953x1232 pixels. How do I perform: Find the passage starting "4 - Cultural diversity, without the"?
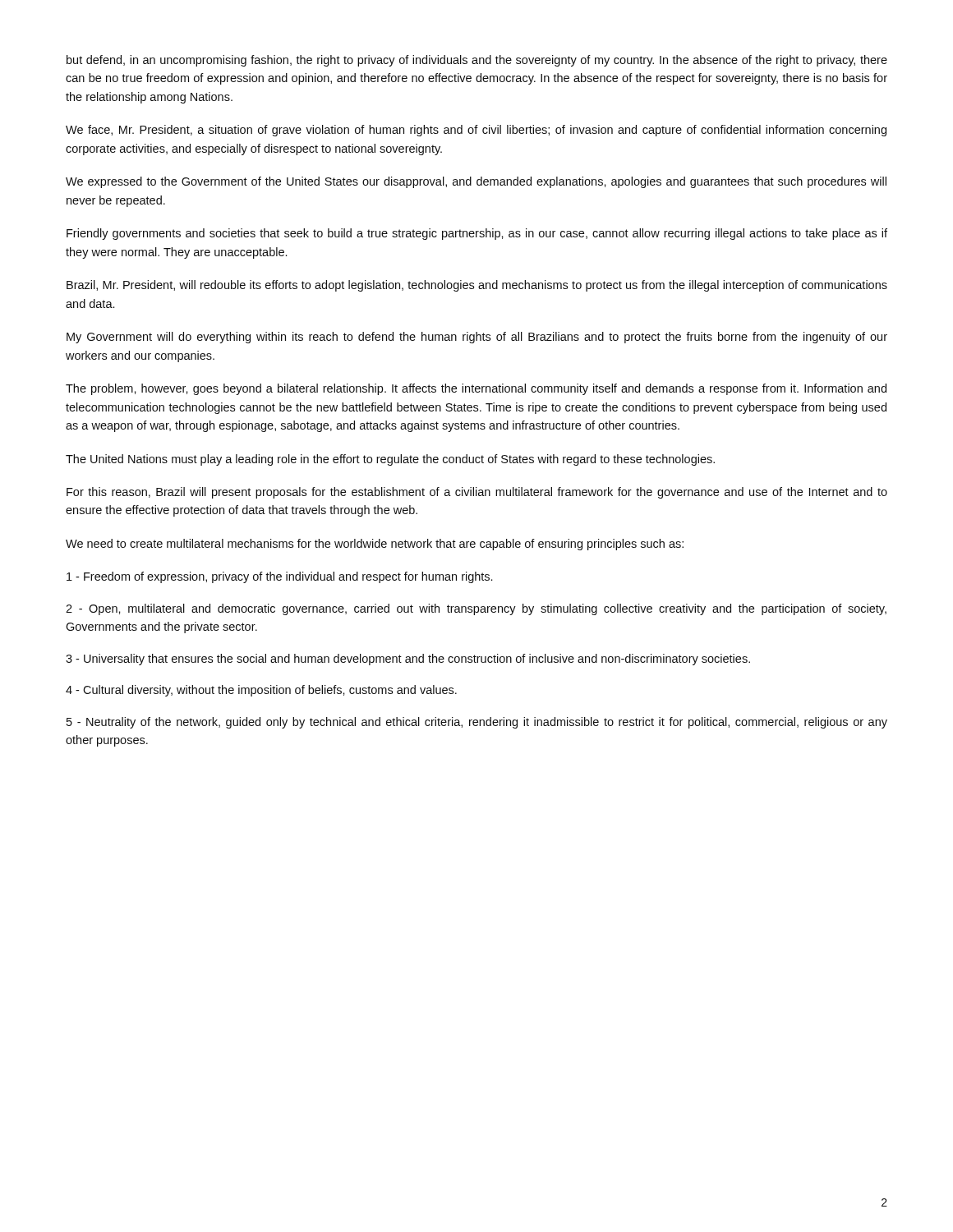[x=262, y=690]
